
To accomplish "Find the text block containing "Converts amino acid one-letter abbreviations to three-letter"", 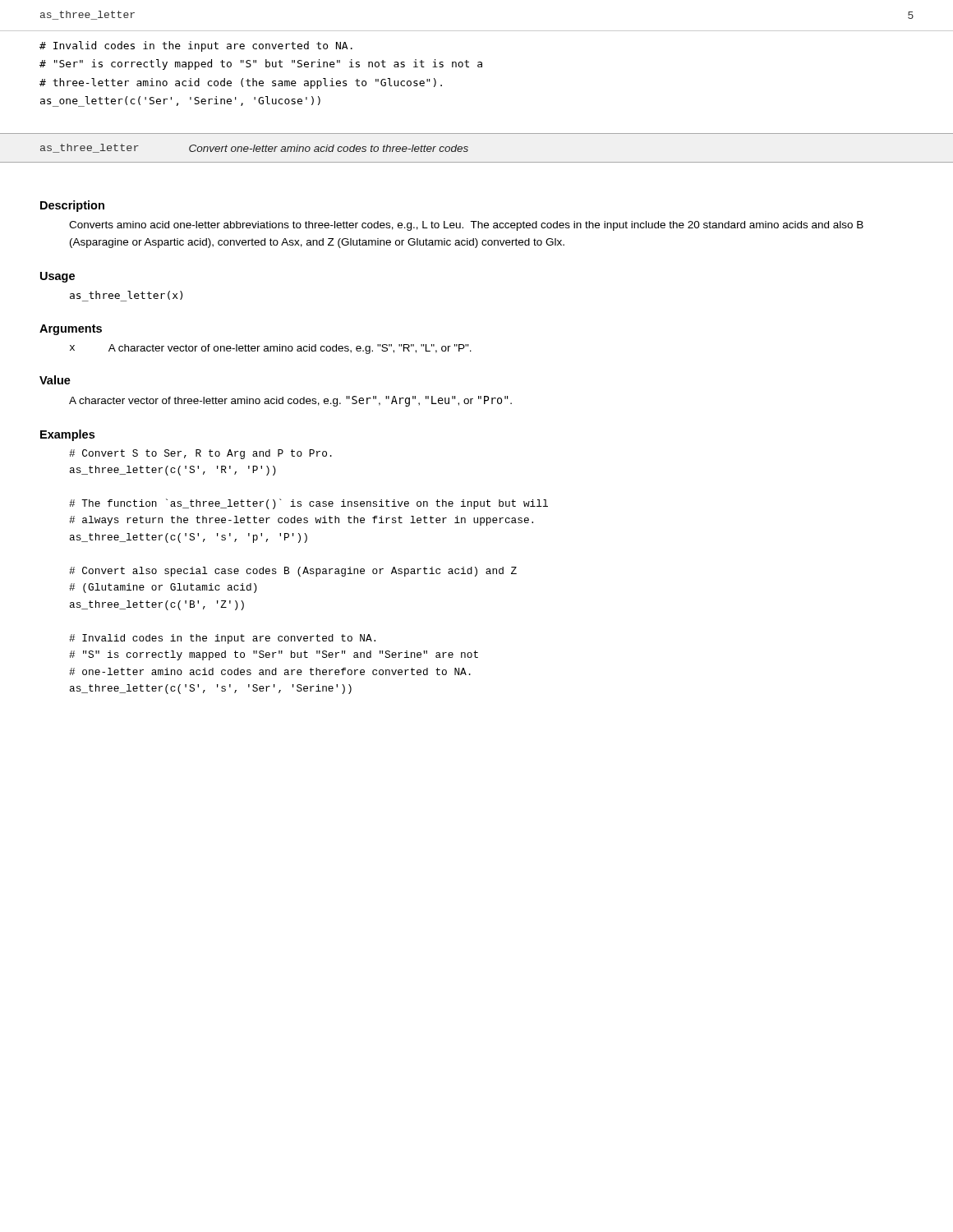I will [466, 233].
